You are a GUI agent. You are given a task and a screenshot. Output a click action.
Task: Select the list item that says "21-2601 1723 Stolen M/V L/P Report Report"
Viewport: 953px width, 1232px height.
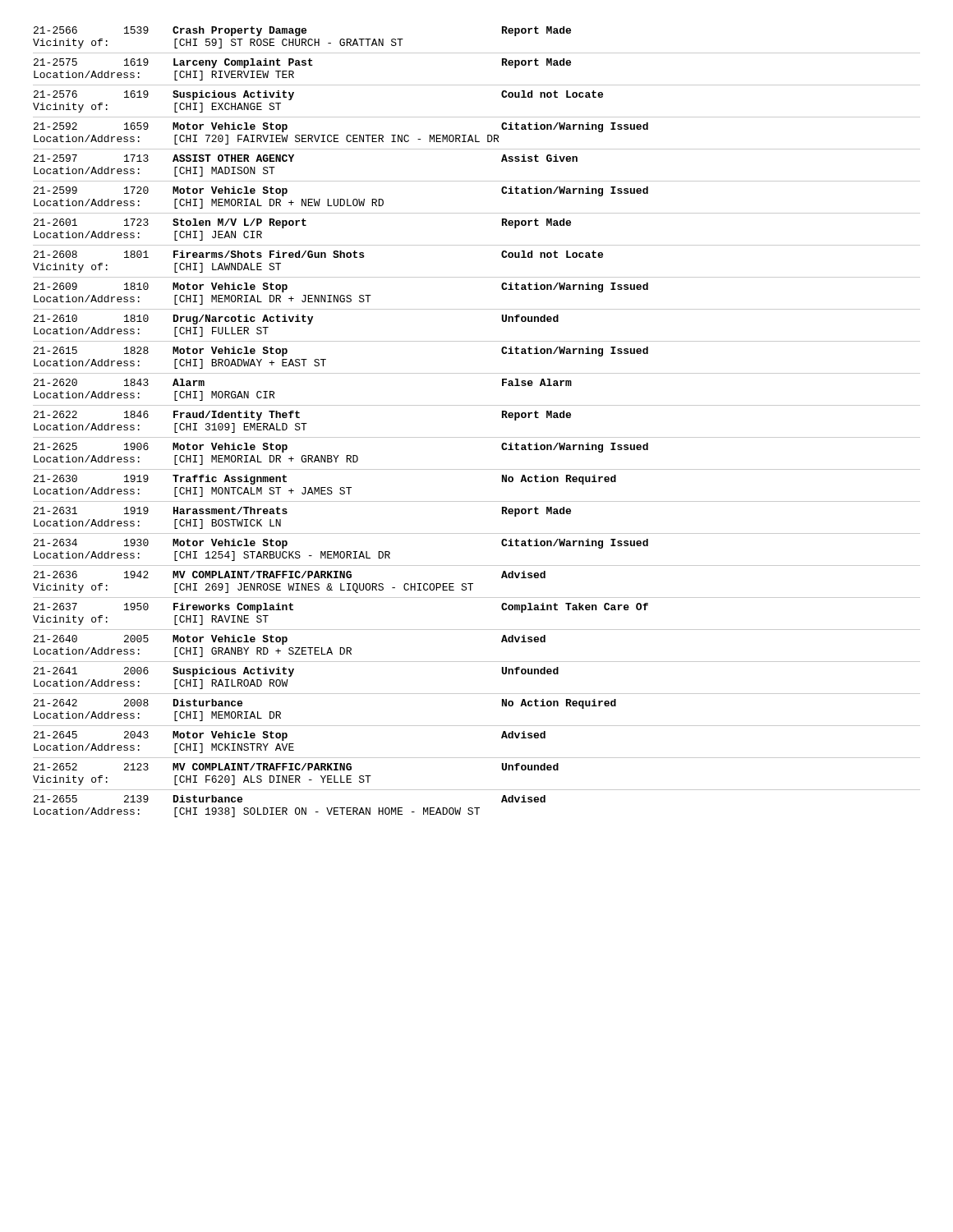point(302,223)
